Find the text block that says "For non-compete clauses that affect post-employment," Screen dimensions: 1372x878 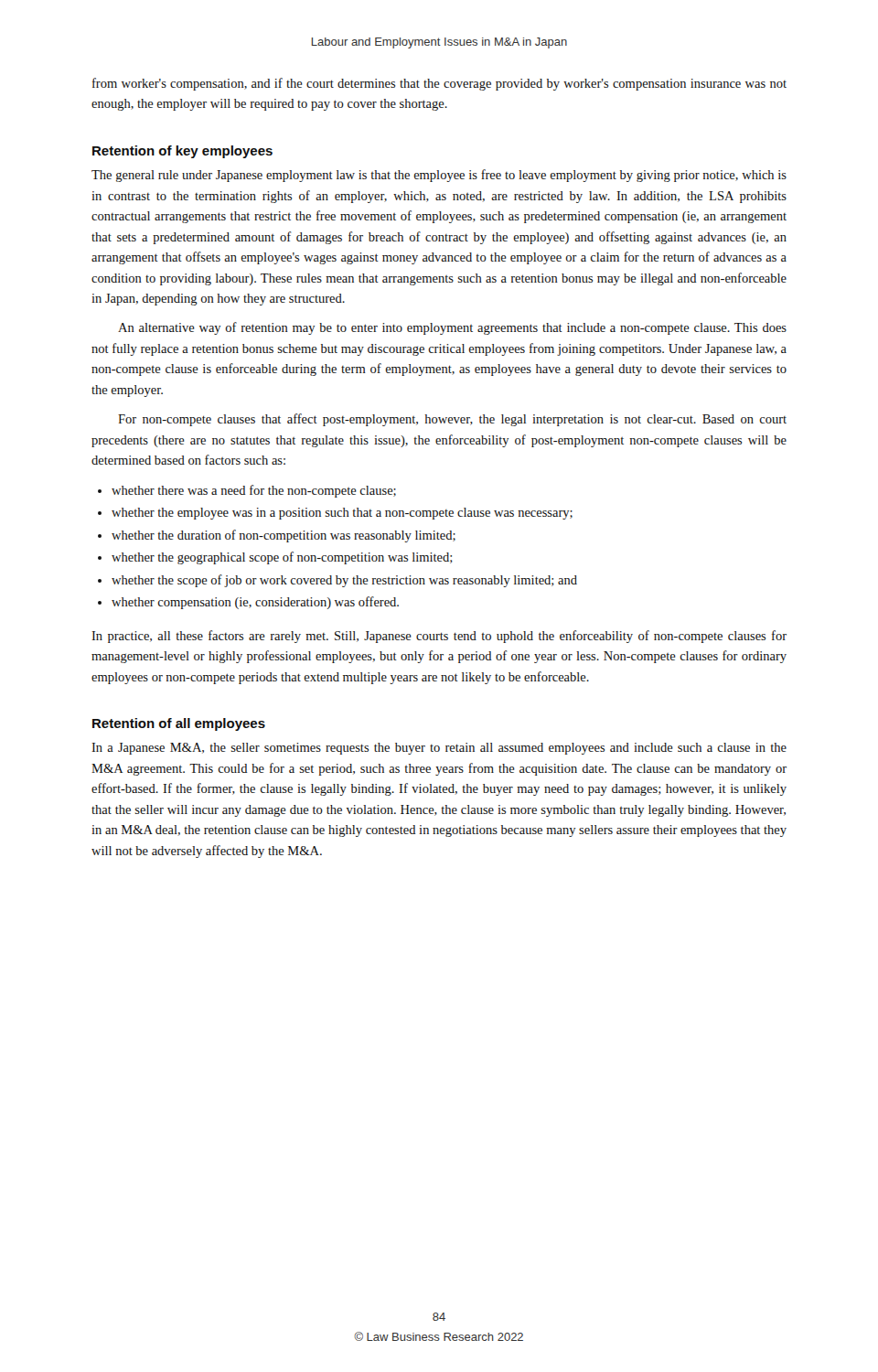[x=439, y=440]
